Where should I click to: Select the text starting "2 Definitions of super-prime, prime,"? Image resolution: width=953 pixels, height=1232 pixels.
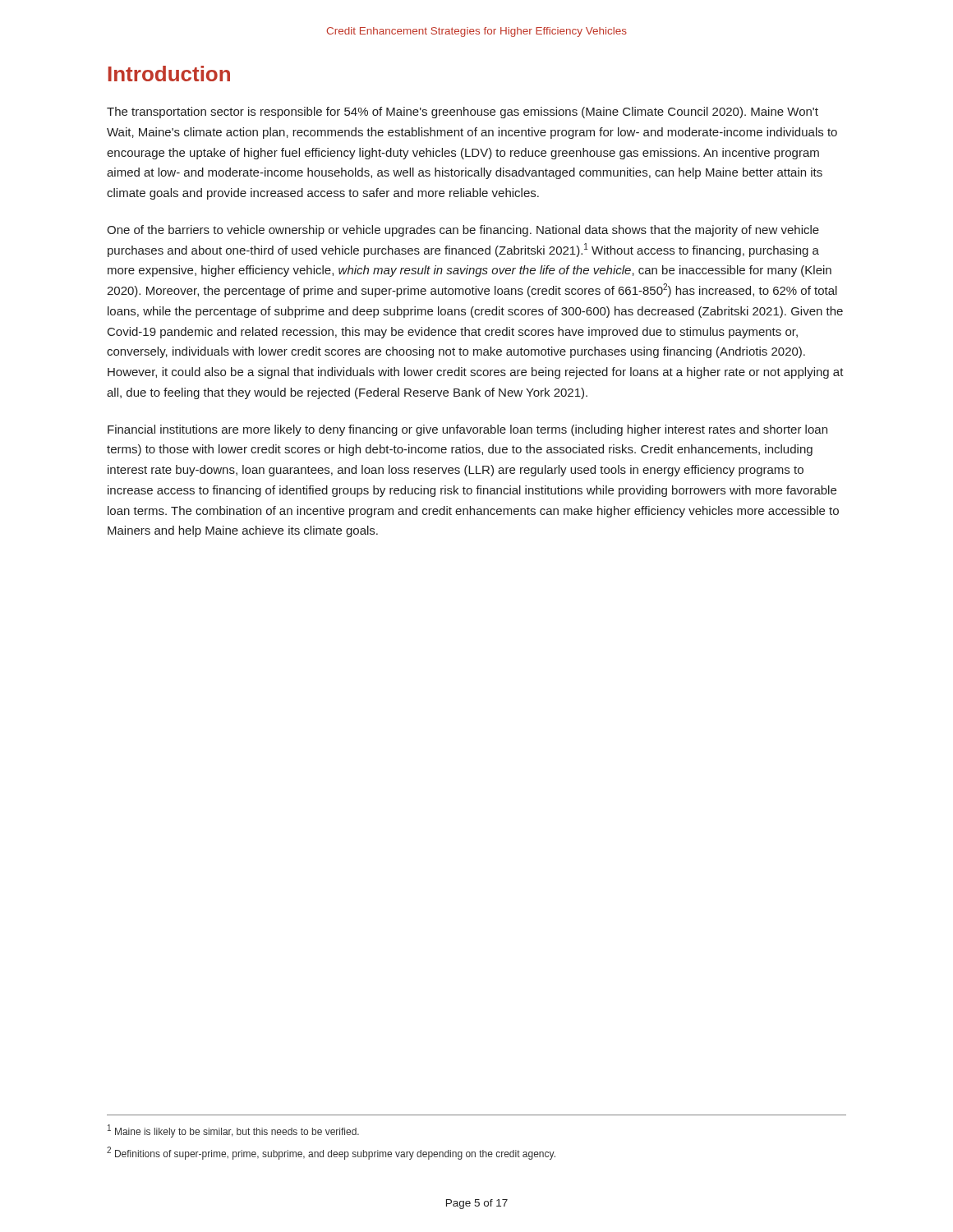tap(332, 1153)
